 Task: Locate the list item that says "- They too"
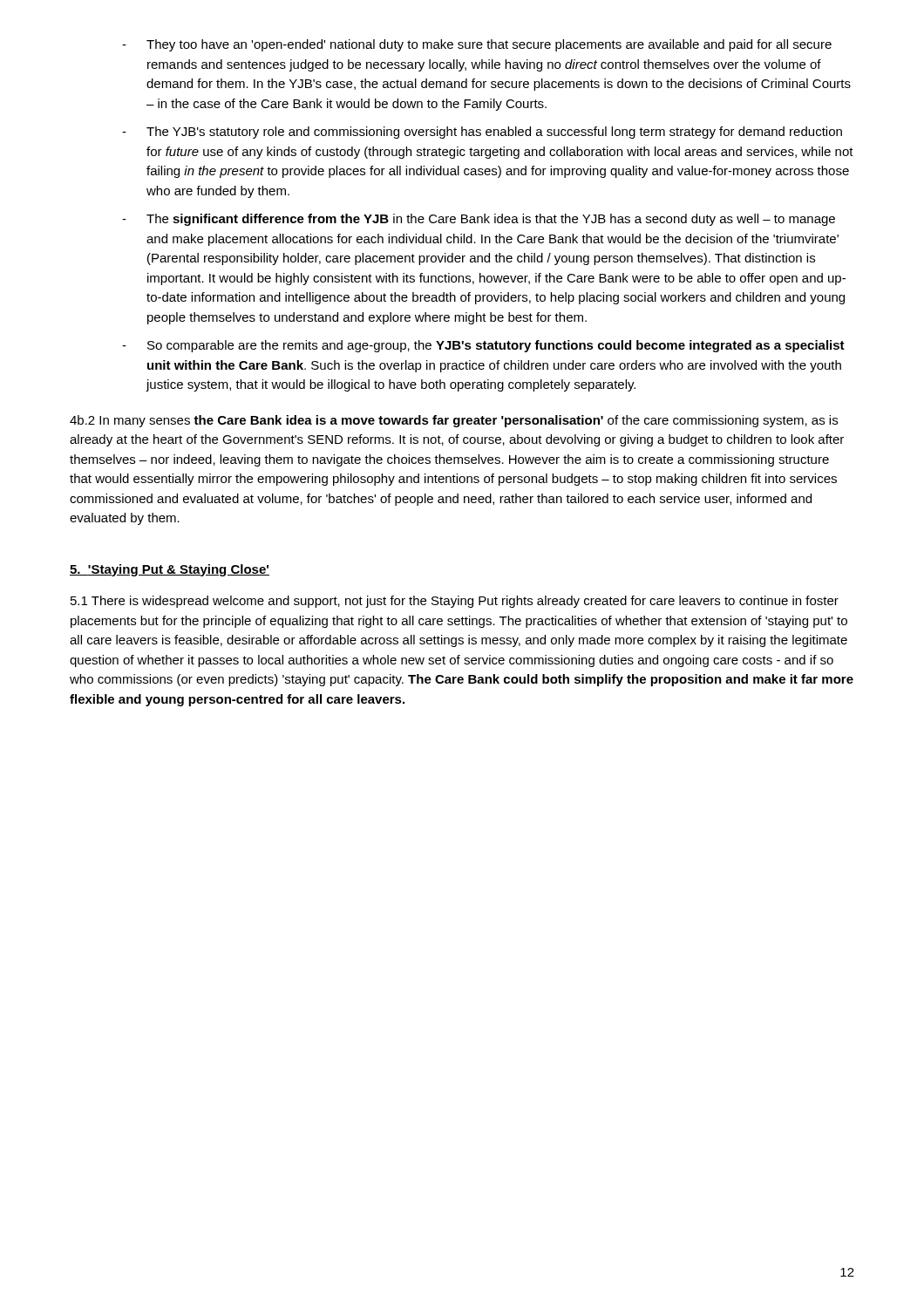point(488,74)
